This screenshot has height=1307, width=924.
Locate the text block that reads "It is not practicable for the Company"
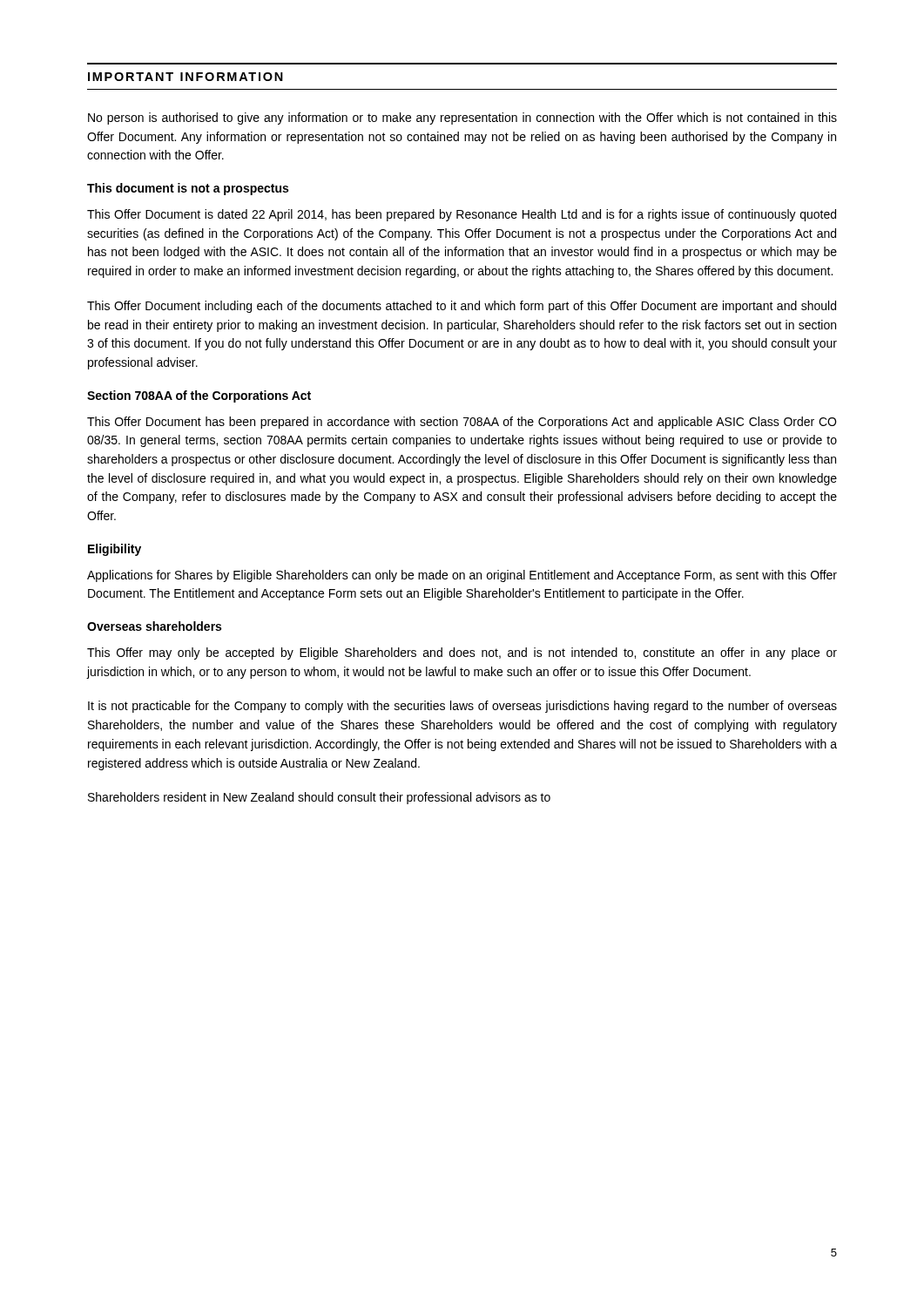coord(462,735)
